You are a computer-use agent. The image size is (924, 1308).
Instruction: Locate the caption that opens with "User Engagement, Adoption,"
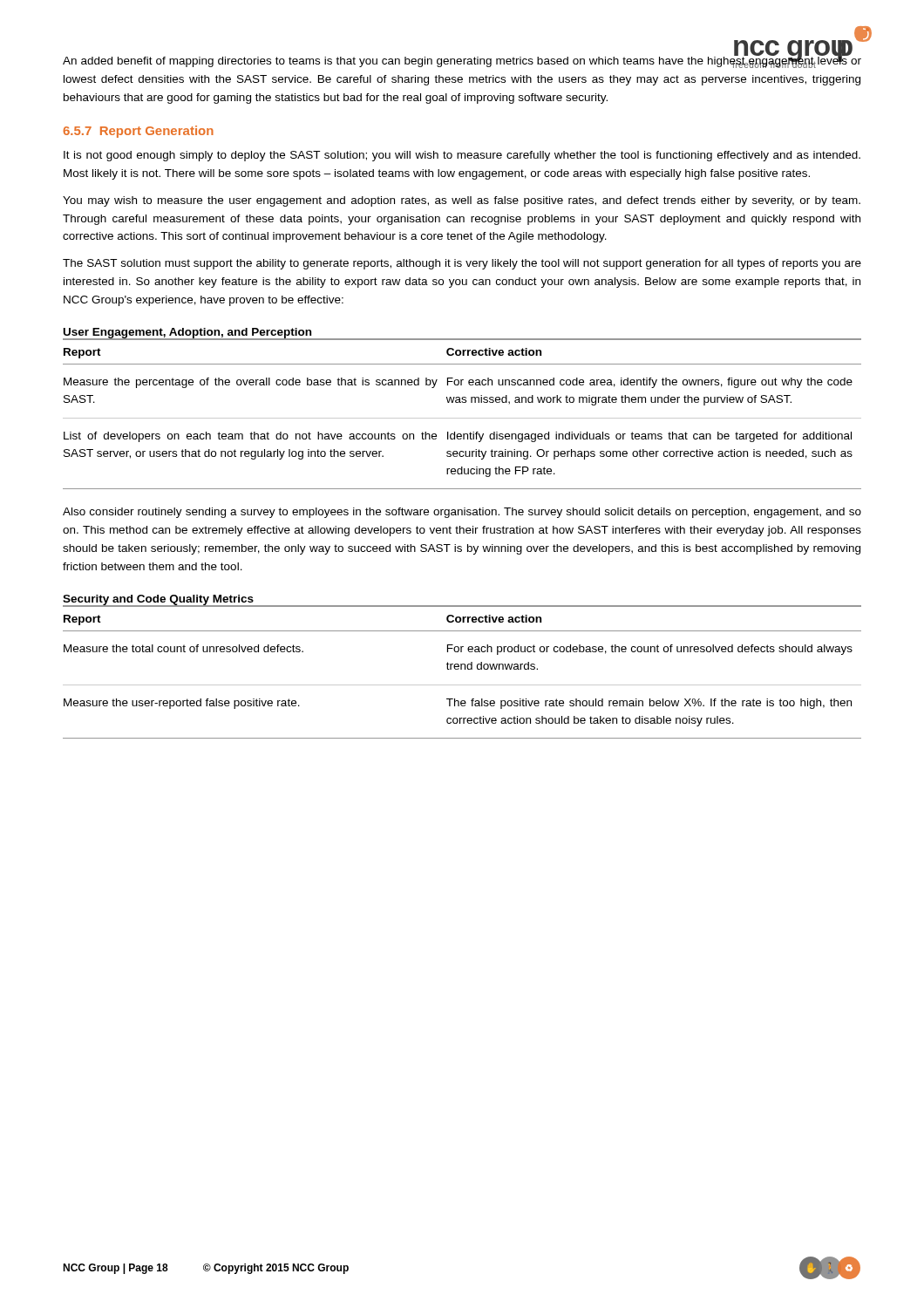187,332
